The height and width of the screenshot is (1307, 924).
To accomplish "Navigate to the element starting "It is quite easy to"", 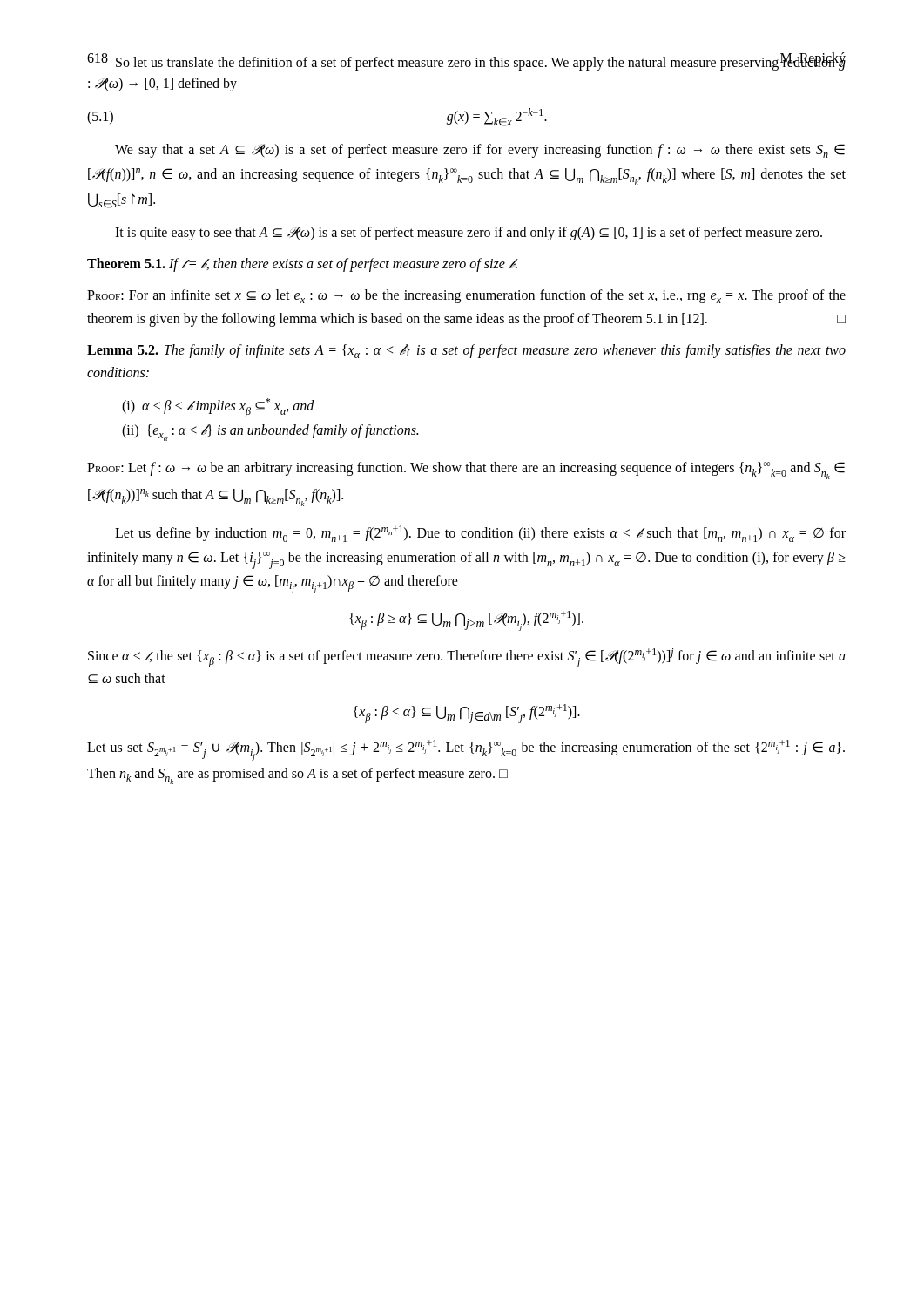I will 466,233.
